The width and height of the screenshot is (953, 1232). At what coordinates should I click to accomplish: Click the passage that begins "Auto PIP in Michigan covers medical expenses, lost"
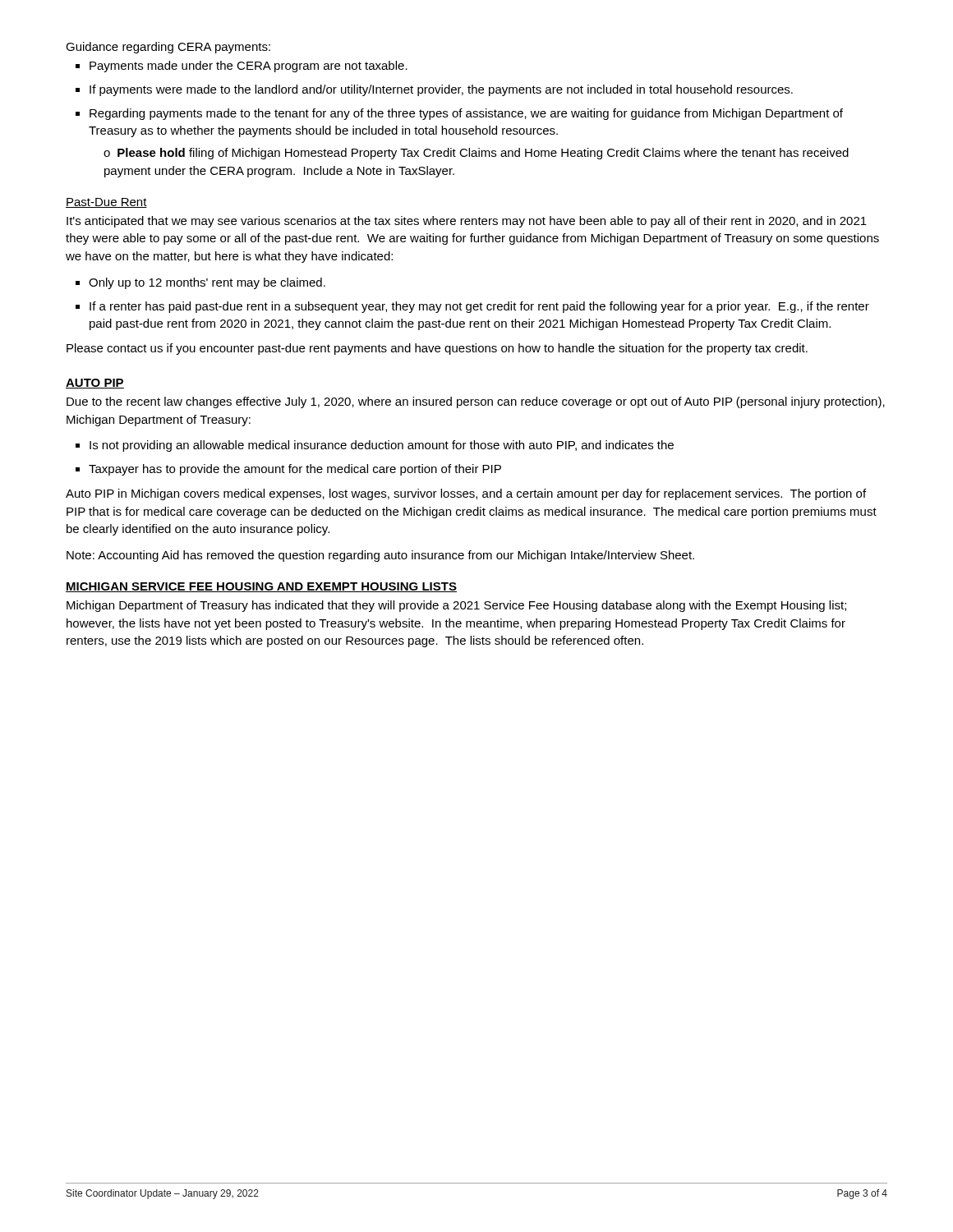476,511
